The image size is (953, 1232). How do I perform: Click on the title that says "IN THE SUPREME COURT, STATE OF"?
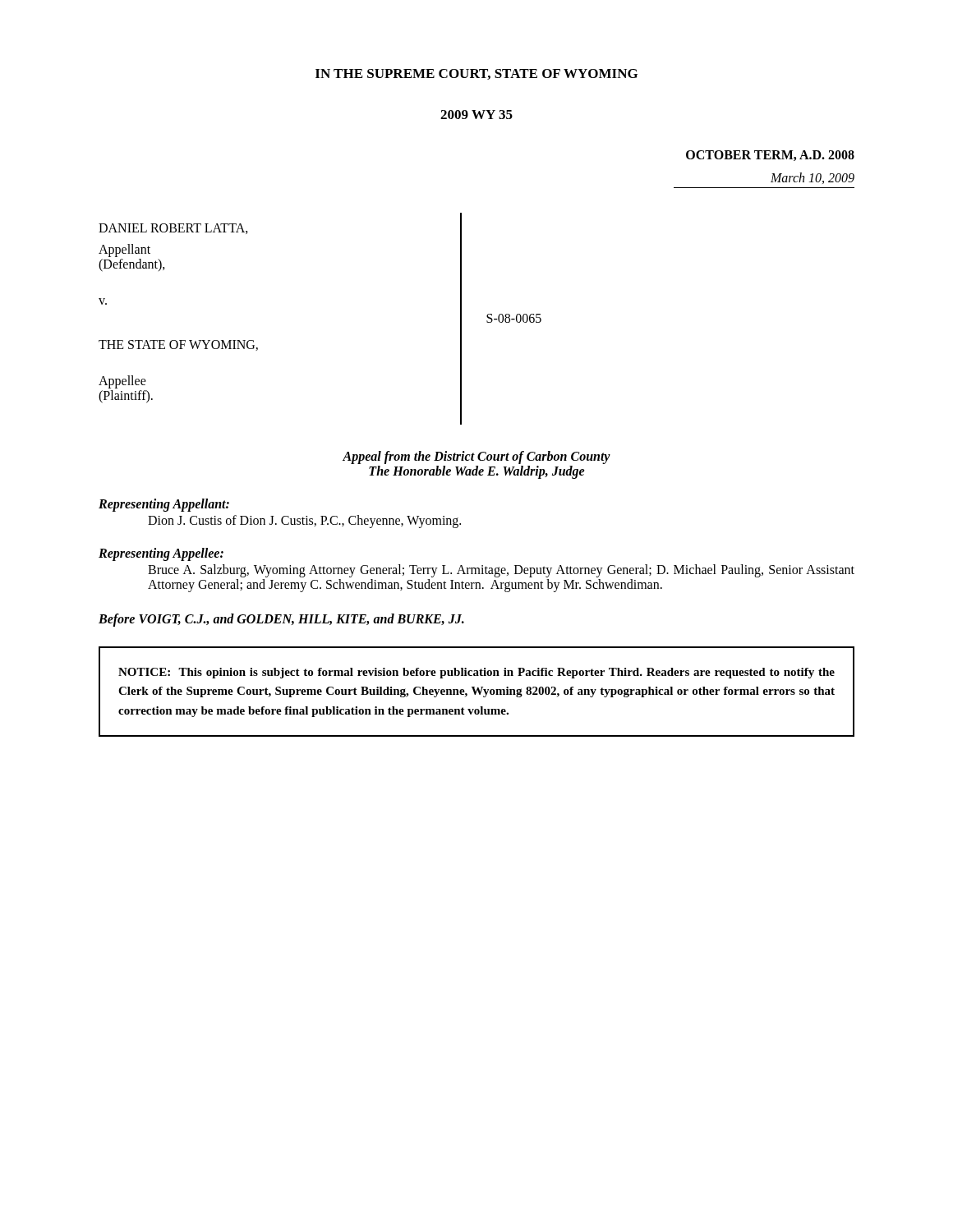[476, 73]
